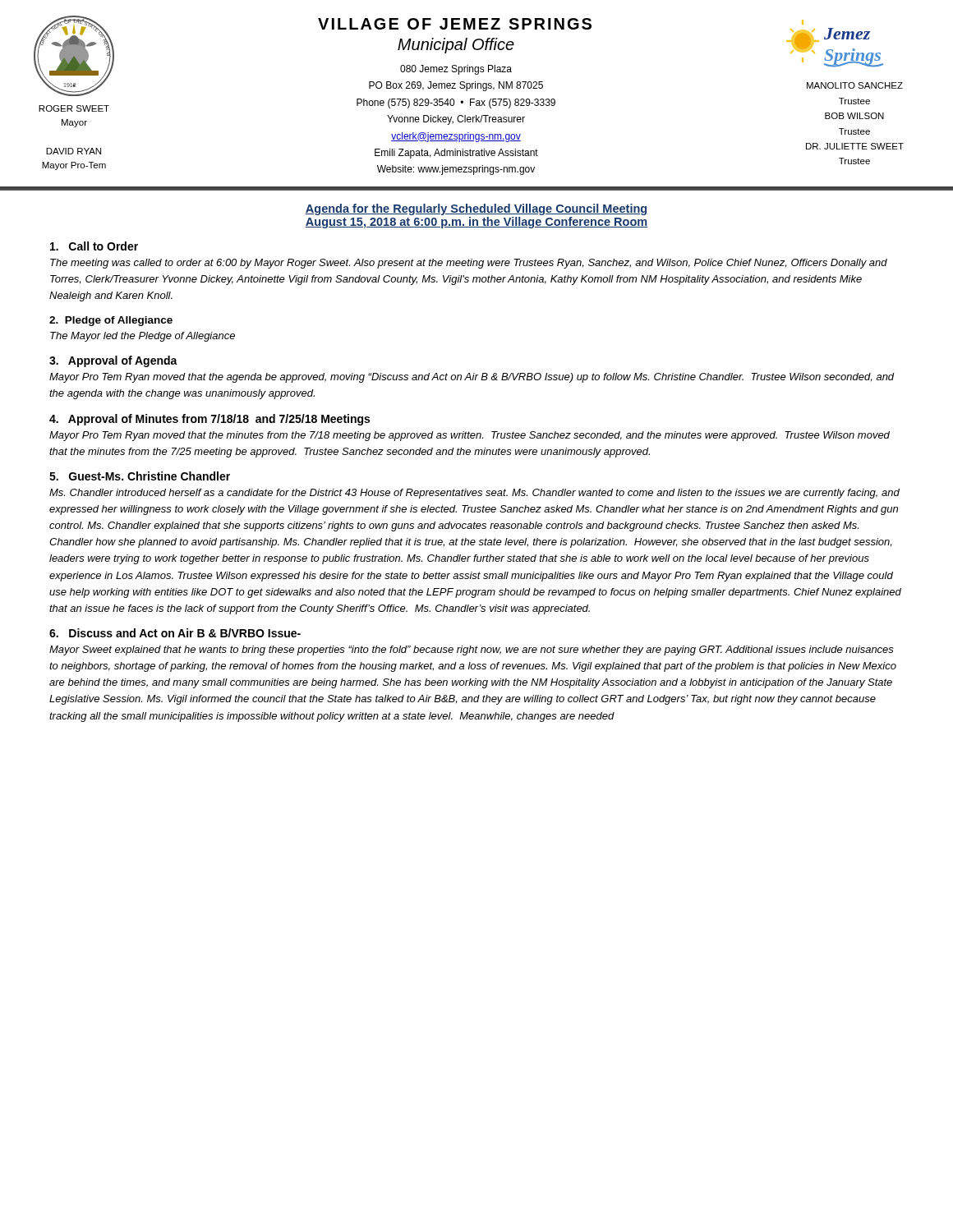Screen dimensions: 1232x953
Task: Where does it say "Municipal Office"?
Action: tap(456, 44)
